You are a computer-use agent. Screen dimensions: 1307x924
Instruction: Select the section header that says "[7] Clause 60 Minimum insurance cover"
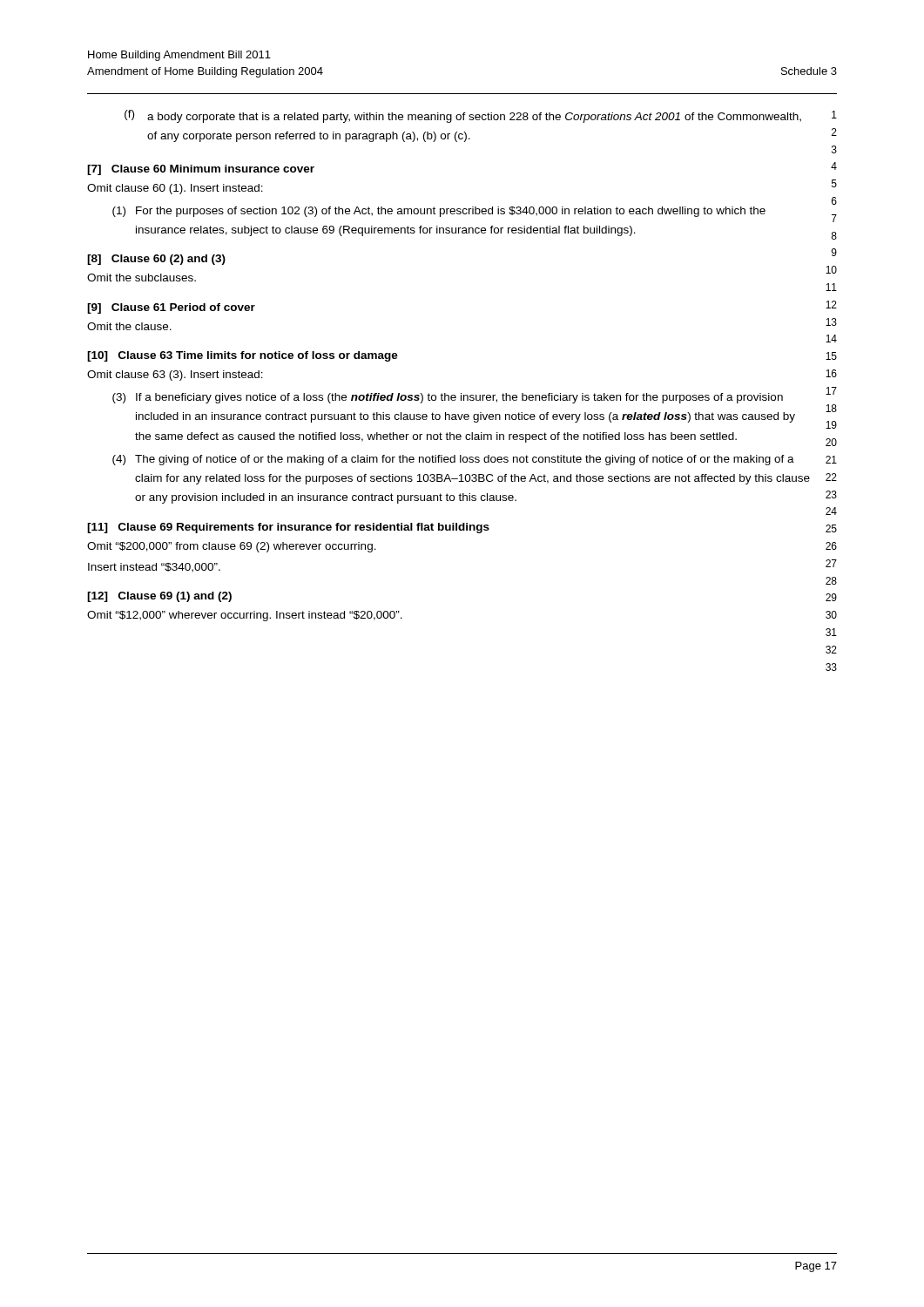click(201, 168)
